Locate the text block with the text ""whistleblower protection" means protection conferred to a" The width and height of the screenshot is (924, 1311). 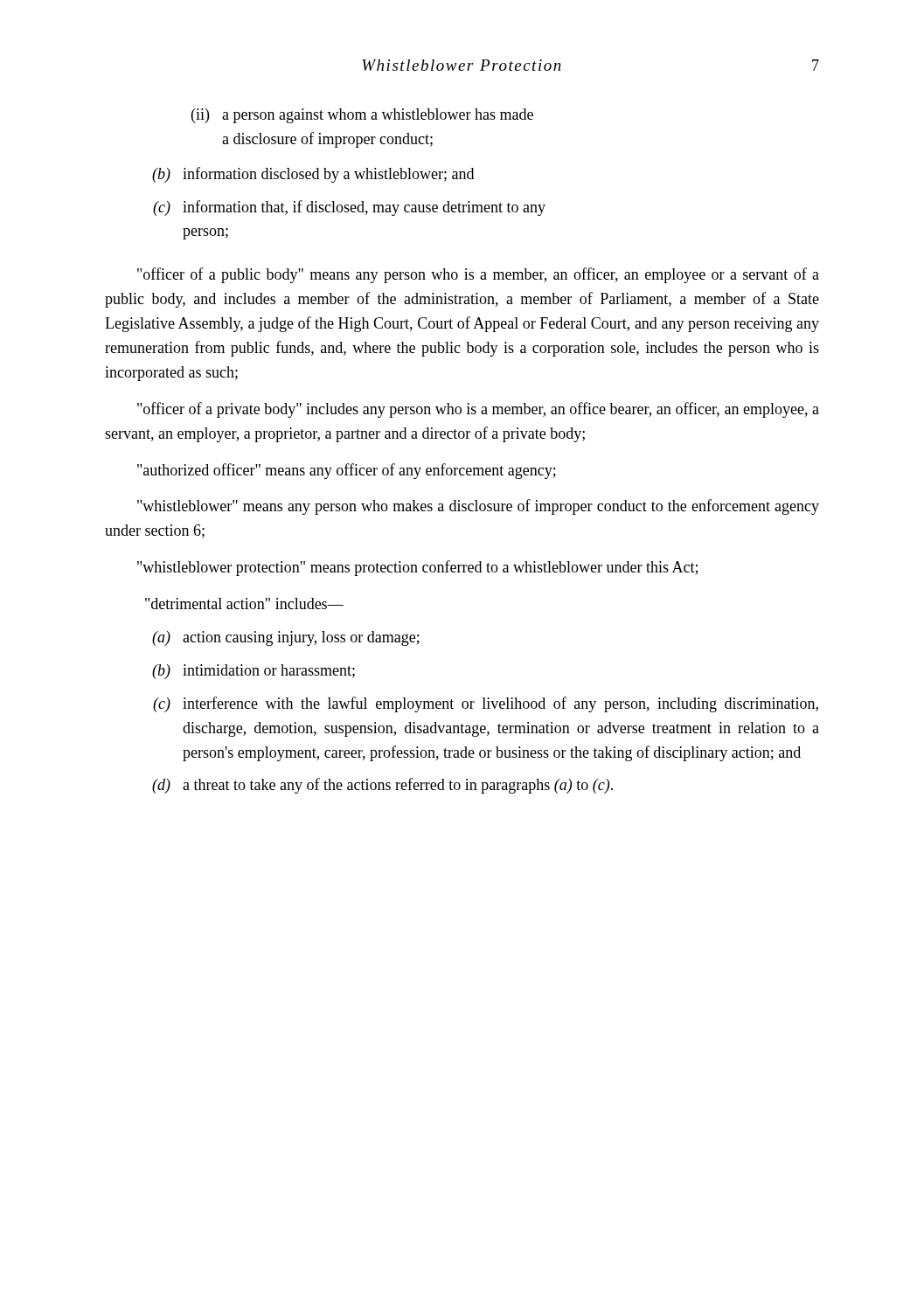418,567
